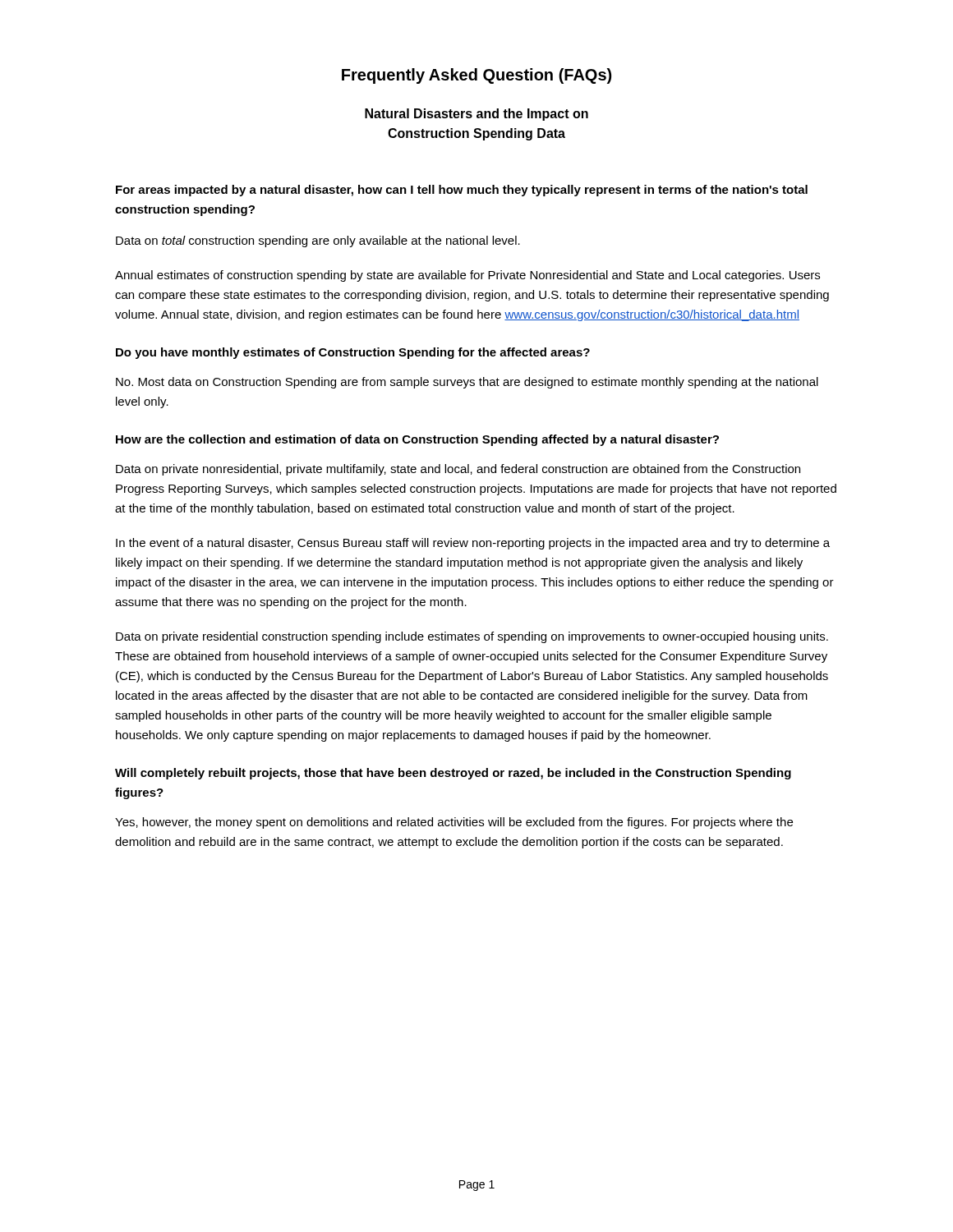The width and height of the screenshot is (953, 1232).
Task: Select the section header that reads "Do you have monthly estimates of"
Action: (353, 352)
